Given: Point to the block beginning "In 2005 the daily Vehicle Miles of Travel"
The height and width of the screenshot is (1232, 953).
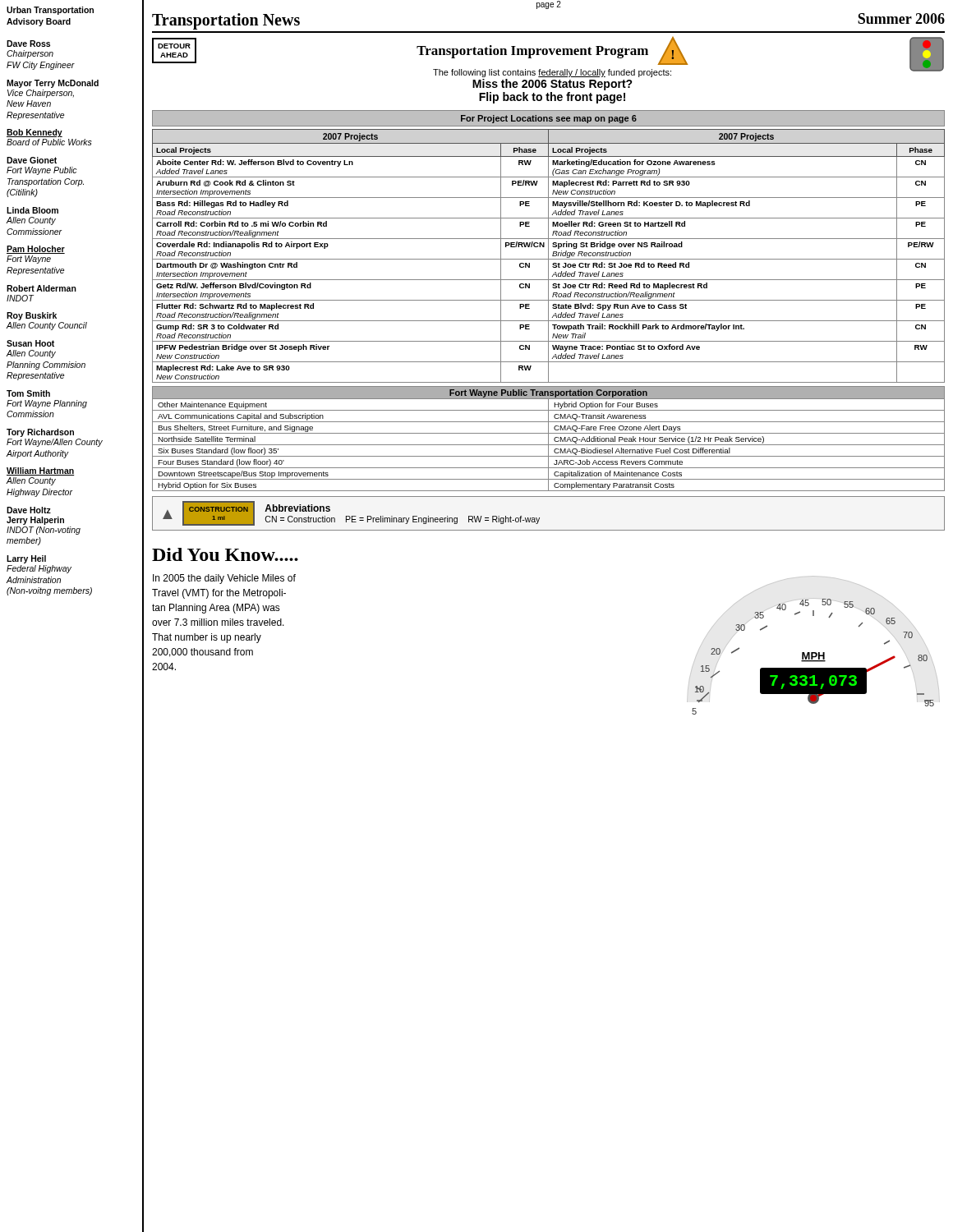Looking at the screenshot, I should coord(224,623).
